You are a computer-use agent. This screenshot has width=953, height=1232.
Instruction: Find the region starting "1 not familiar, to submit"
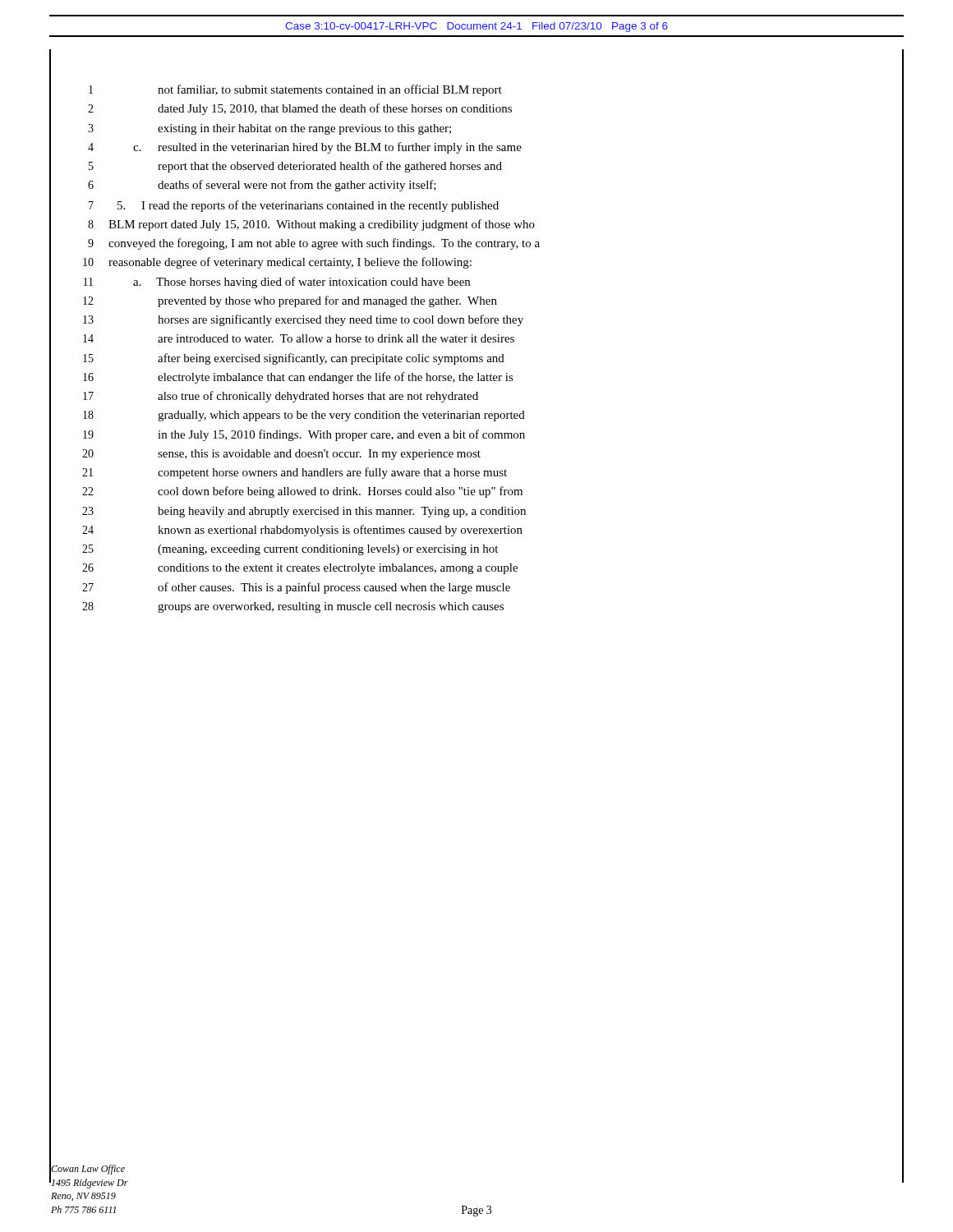point(476,90)
